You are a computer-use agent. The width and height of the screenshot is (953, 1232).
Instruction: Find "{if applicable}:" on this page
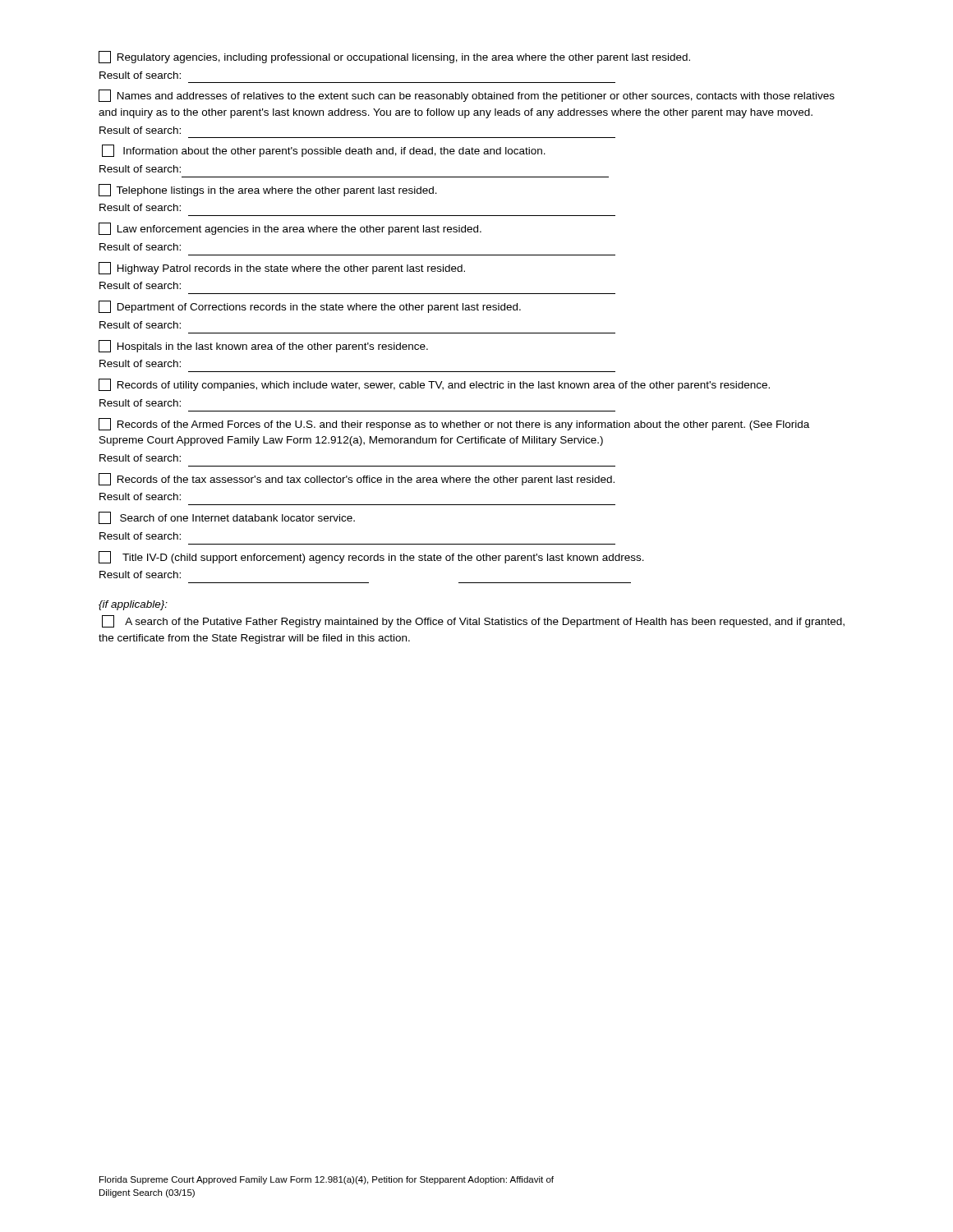pos(133,604)
